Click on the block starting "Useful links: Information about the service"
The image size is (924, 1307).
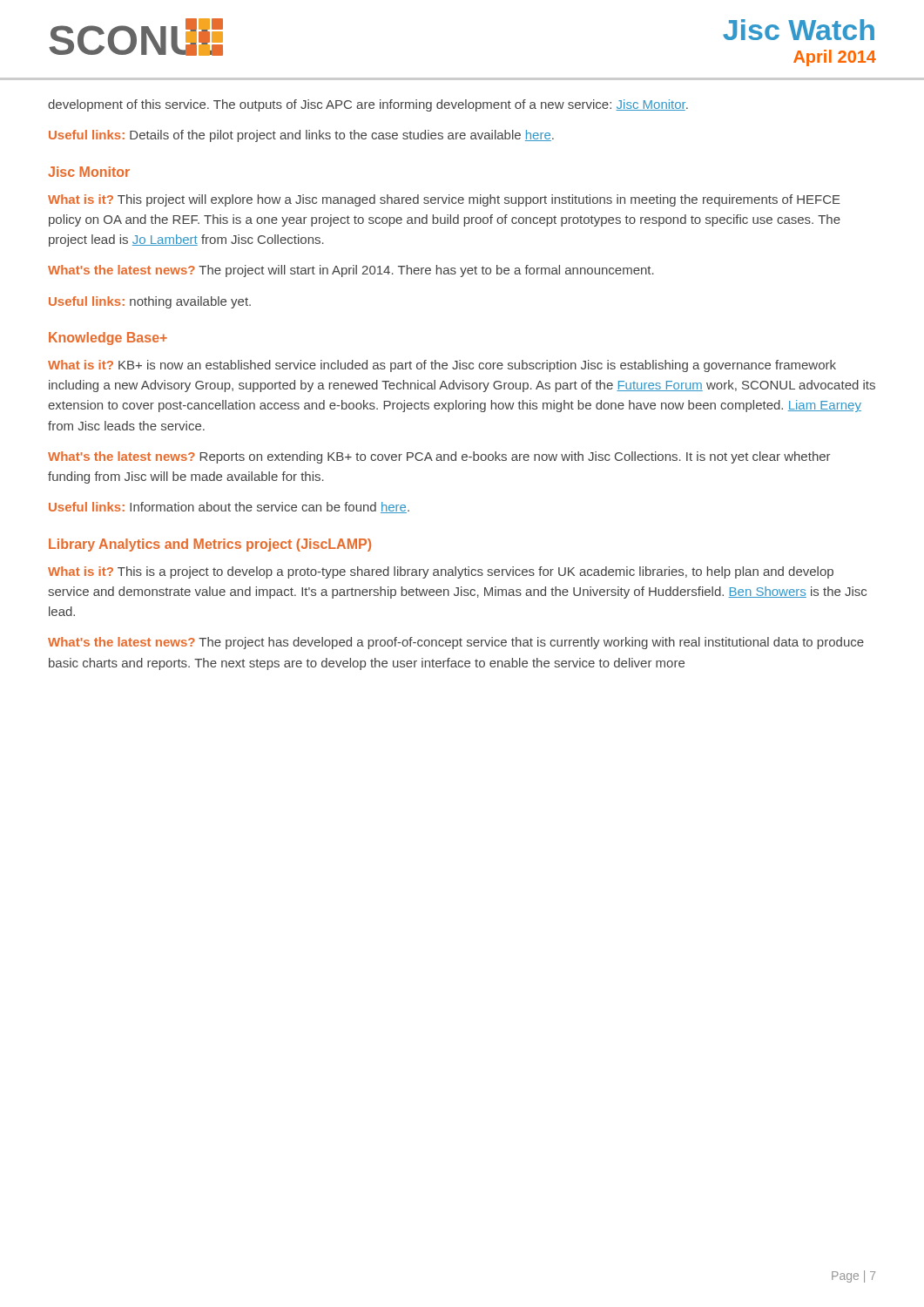coord(229,507)
